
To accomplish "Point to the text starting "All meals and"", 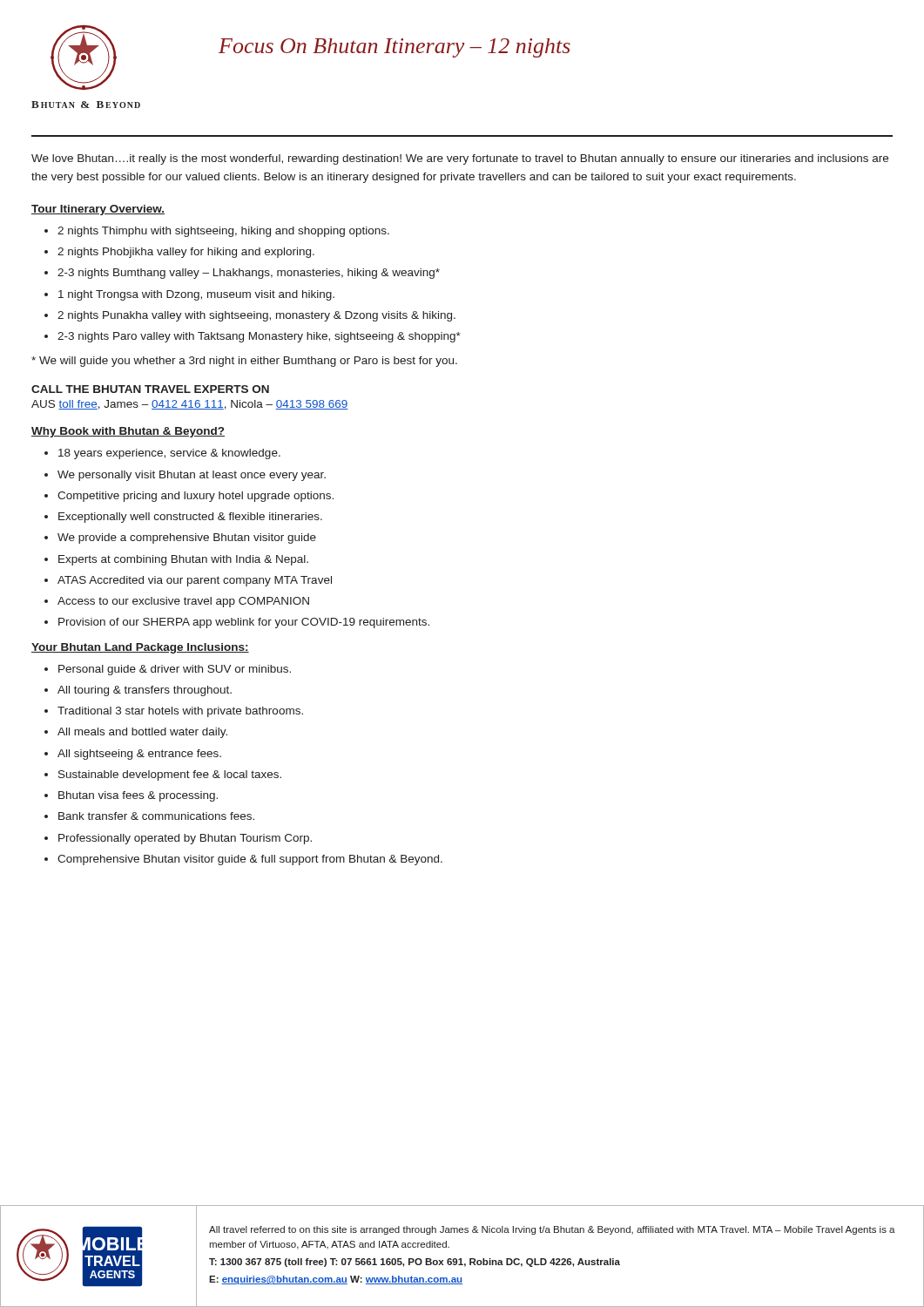I will click(143, 732).
